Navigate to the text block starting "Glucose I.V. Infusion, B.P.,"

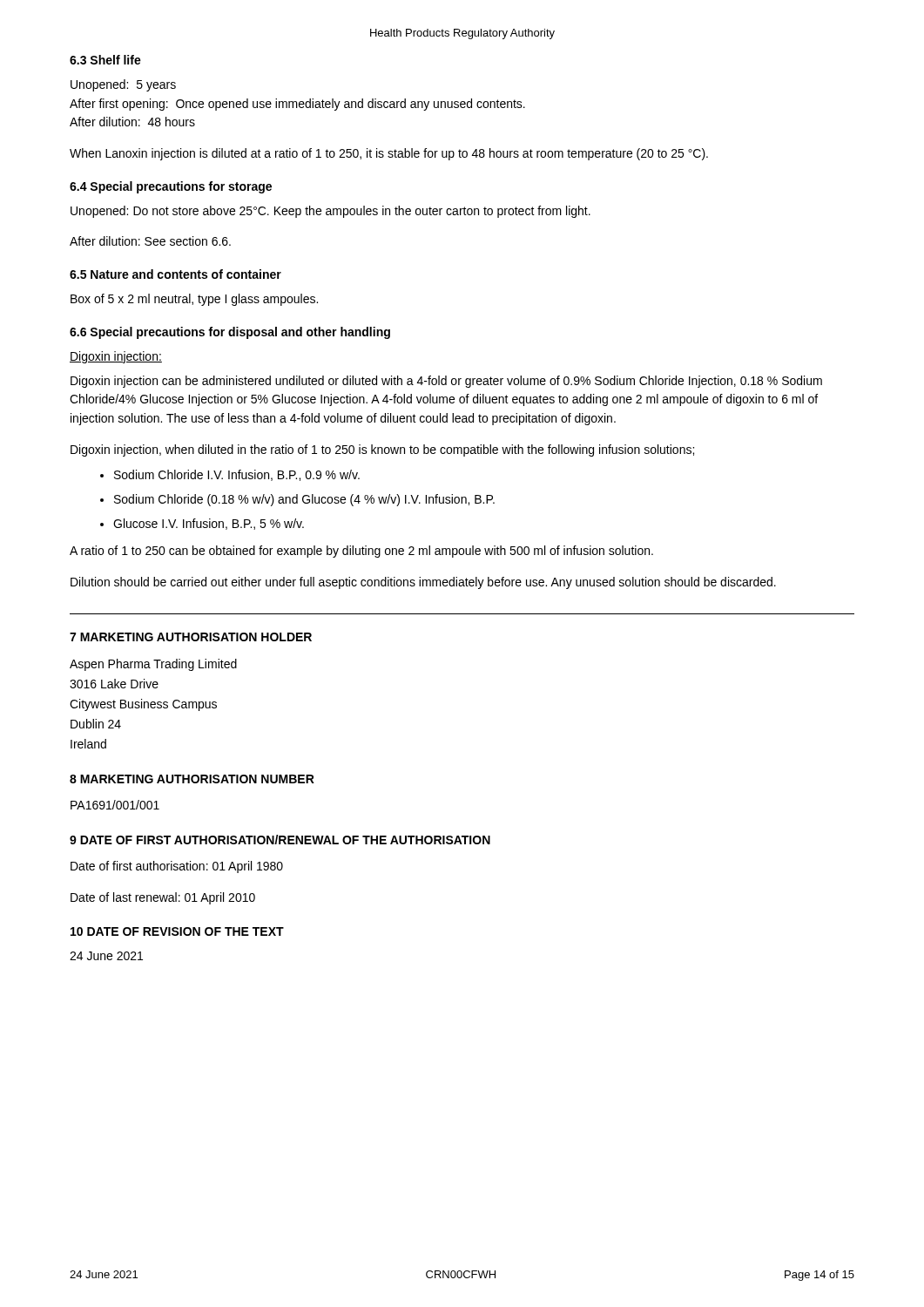[x=209, y=523]
